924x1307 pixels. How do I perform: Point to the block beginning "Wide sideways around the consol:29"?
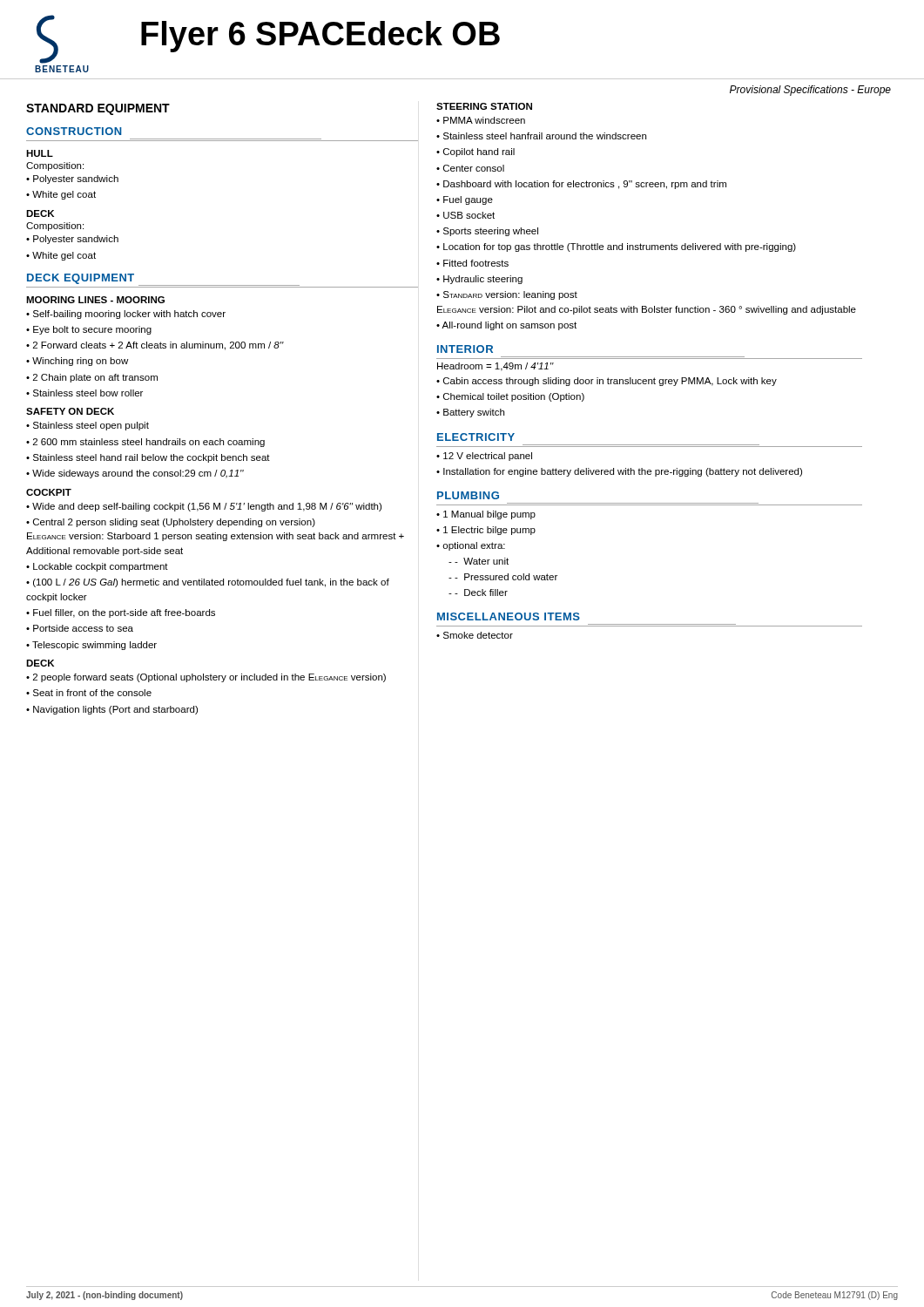point(138,473)
